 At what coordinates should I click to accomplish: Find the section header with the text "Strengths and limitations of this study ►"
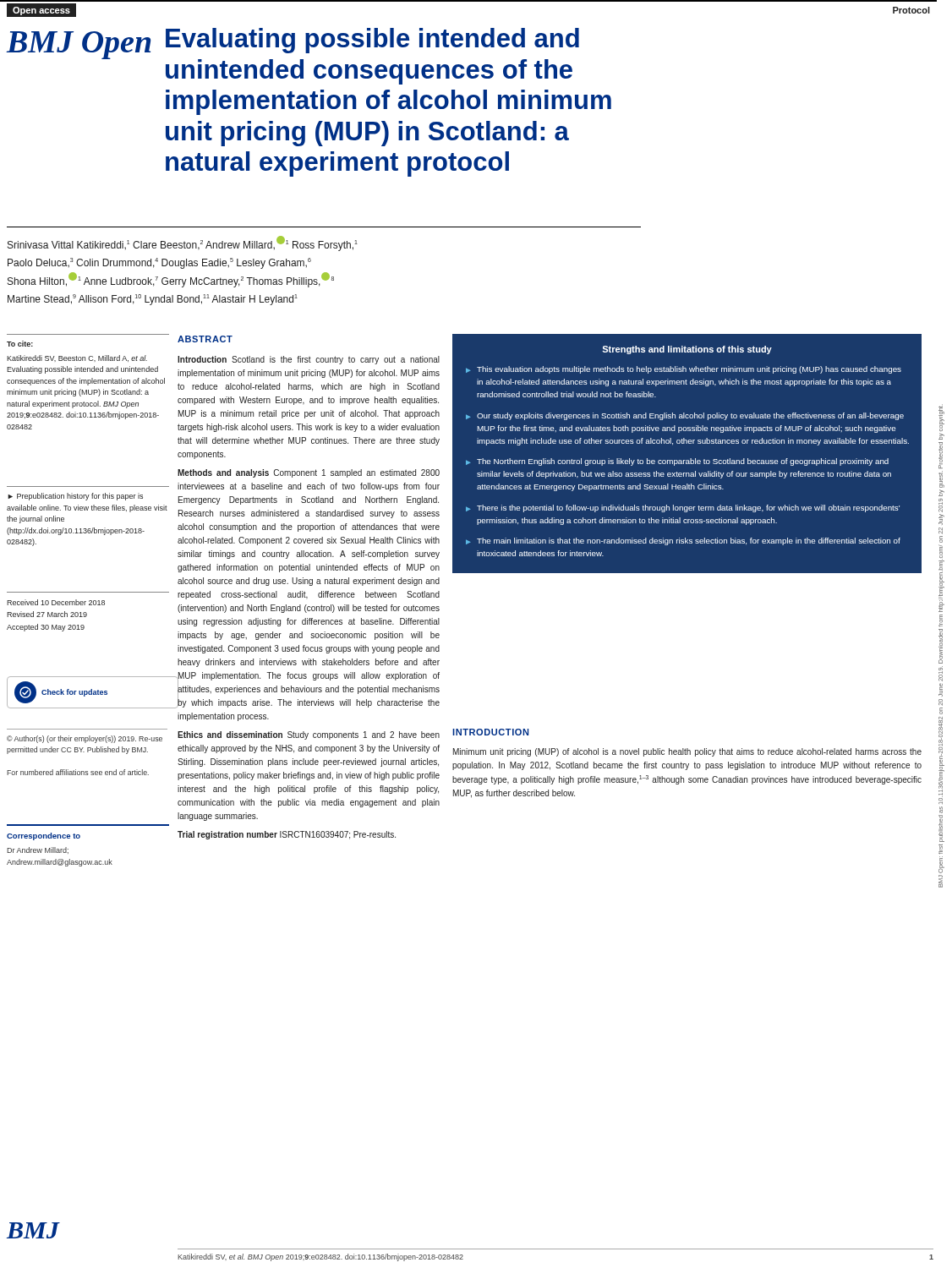click(687, 452)
